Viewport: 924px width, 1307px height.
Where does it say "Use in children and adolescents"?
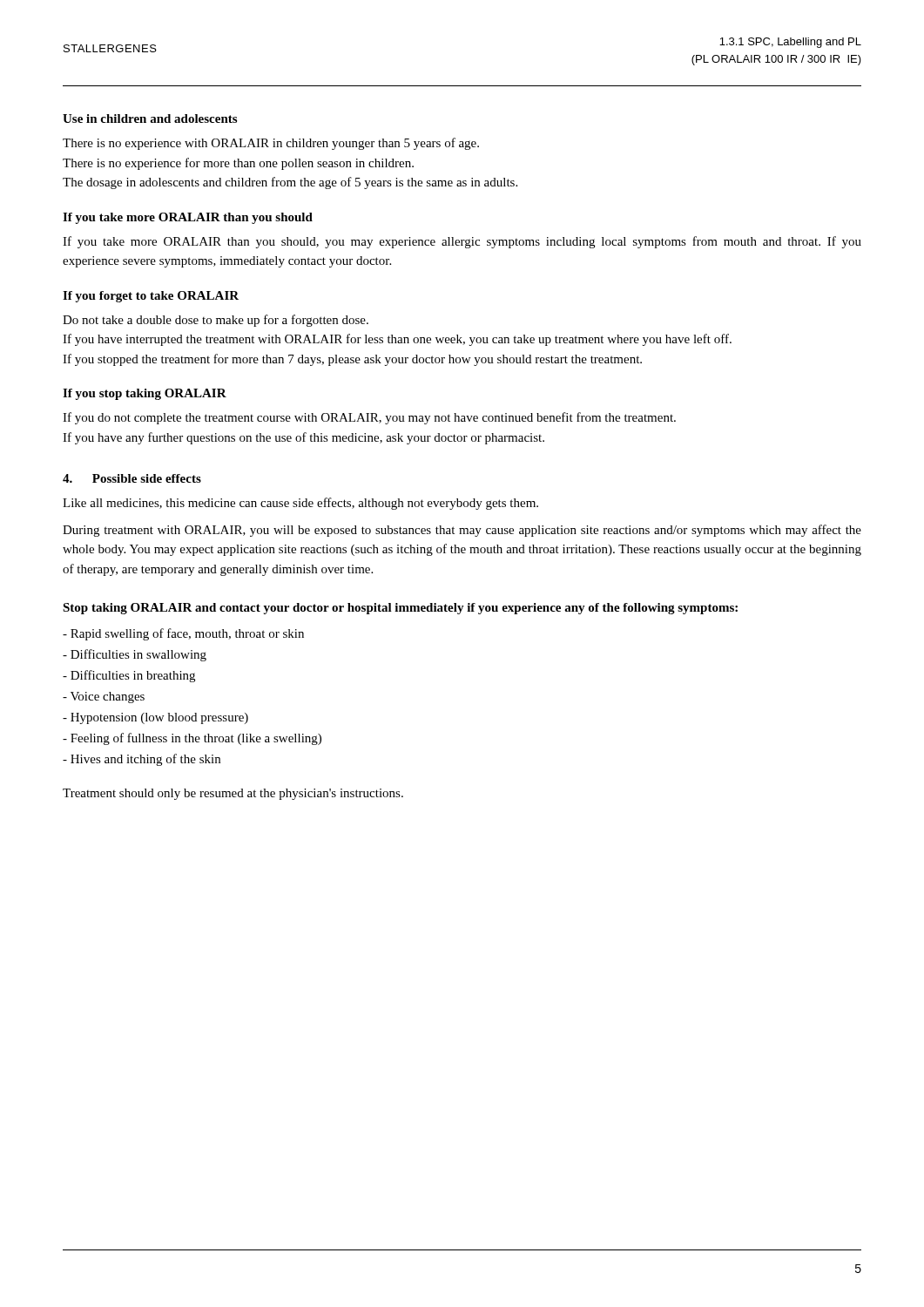point(150,118)
